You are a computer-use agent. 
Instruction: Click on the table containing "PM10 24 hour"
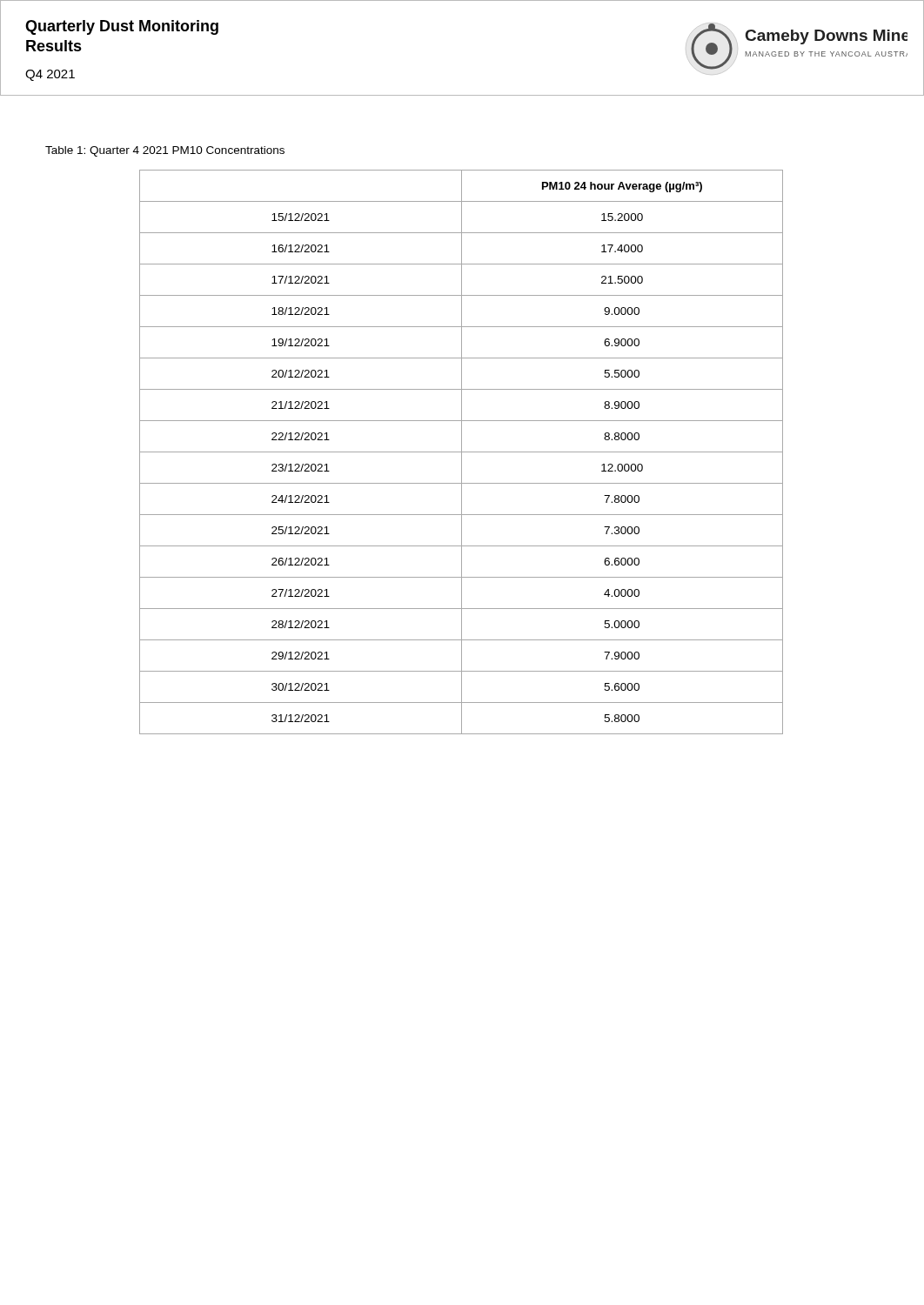coord(461,452)
